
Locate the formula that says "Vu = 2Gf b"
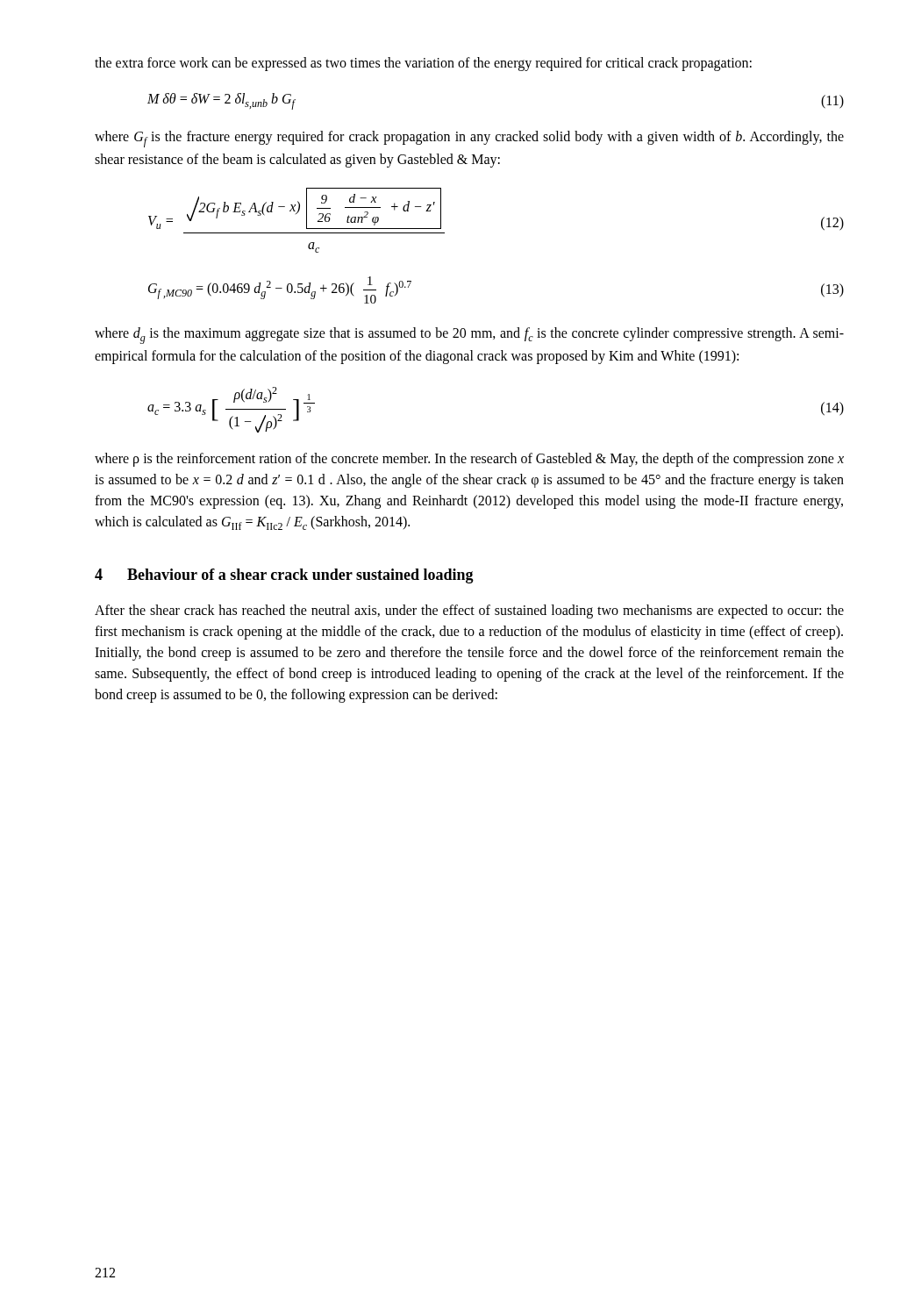[373, 207]
